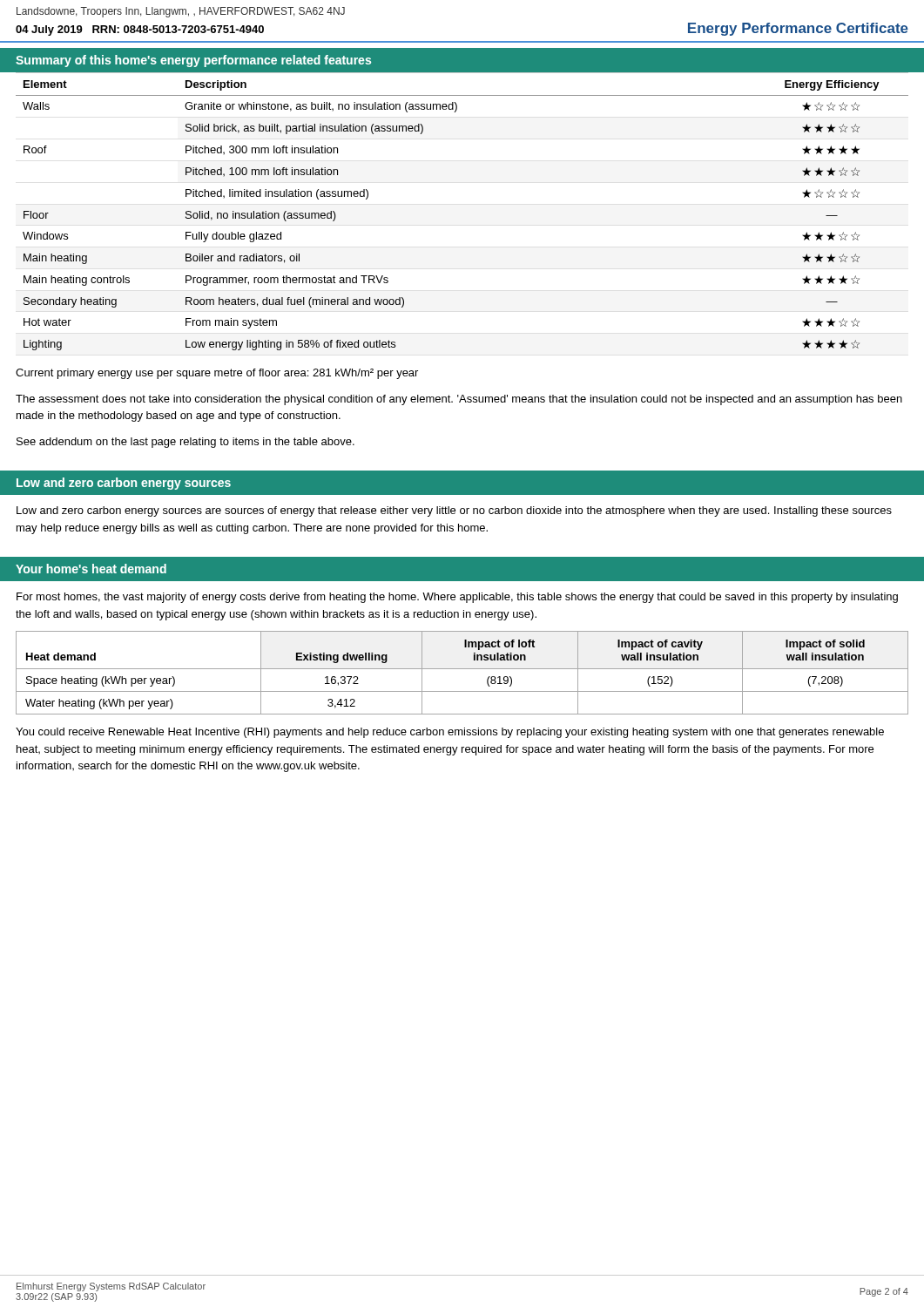Click on the text block containing "Current primary energy use per square metre of"
The height and width of the screenshot is (1307, 924).
217,372
